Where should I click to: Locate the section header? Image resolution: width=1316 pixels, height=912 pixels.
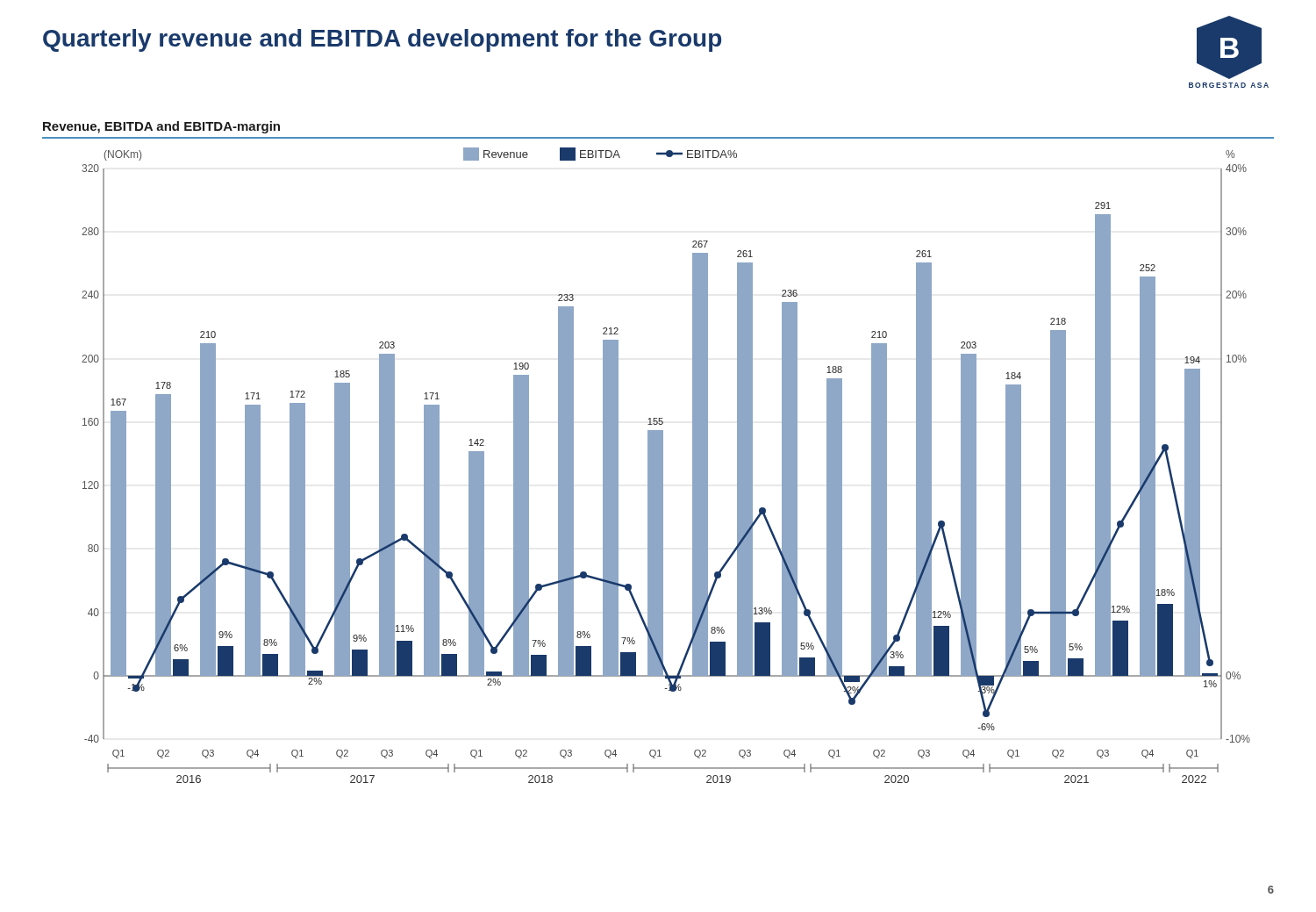[x=161, y=126]
